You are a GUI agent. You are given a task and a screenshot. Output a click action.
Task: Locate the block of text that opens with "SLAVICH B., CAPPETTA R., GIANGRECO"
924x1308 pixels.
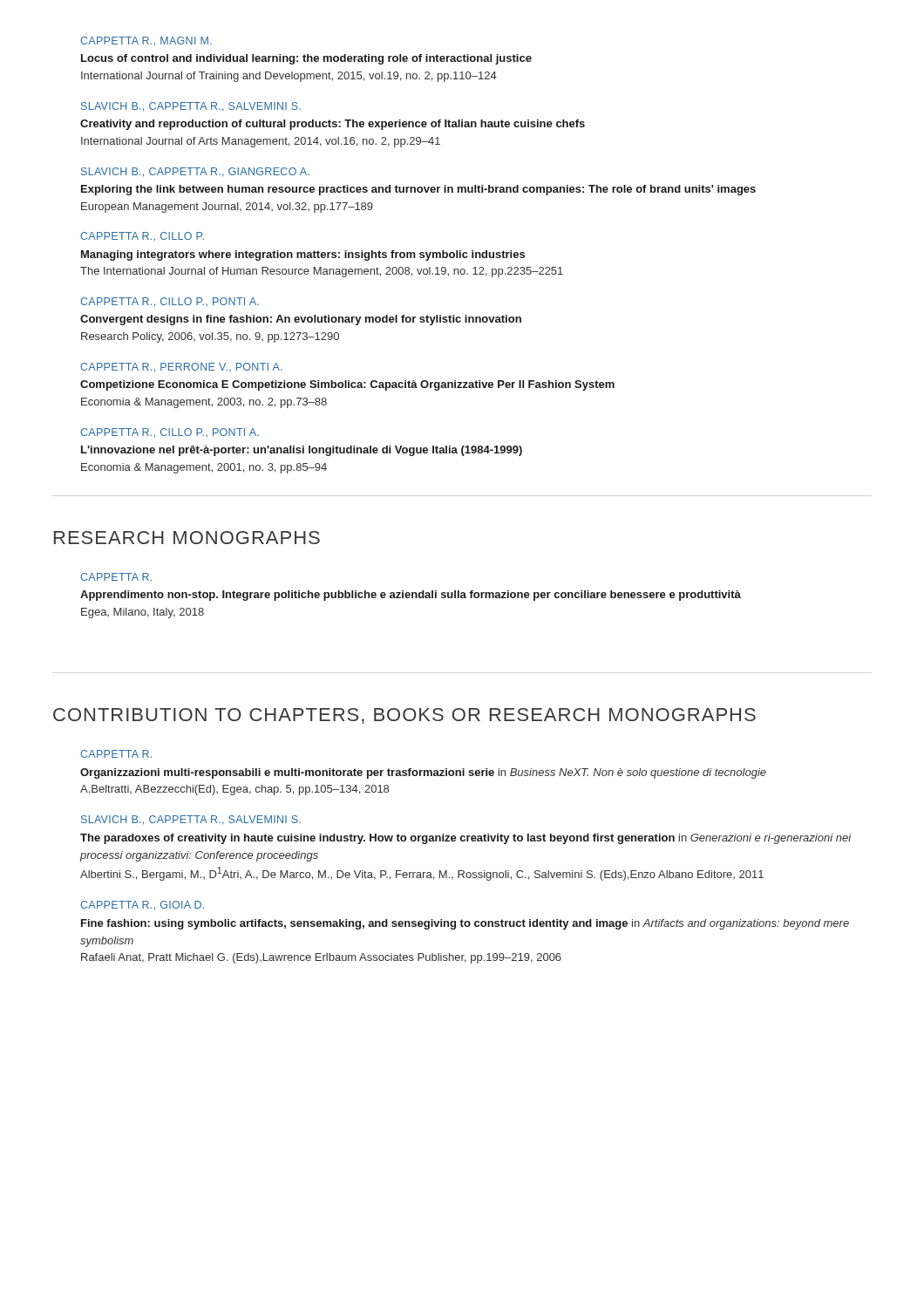click(x=476, y=189)
